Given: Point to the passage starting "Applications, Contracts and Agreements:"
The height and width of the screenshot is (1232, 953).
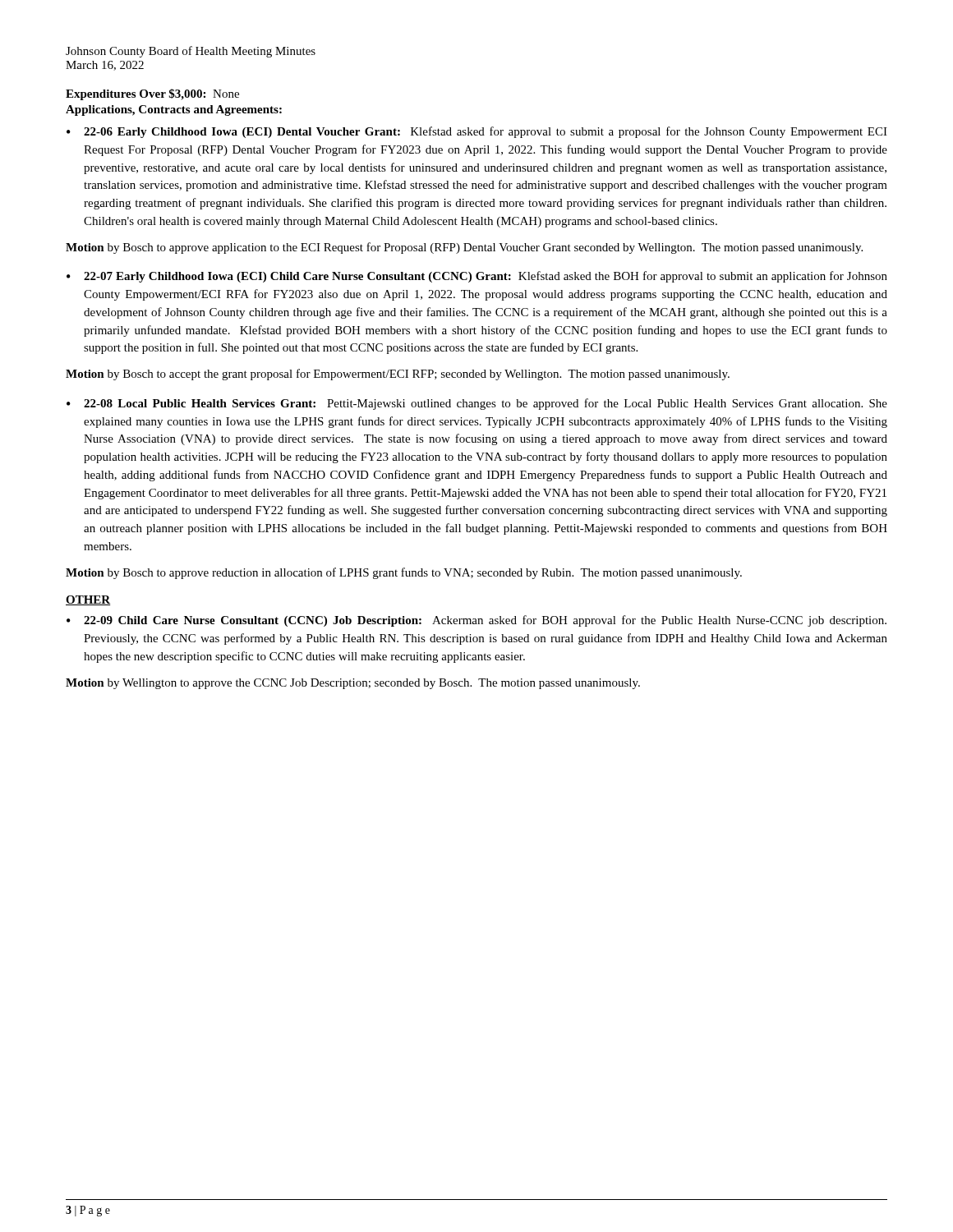Looking at the screenshot, I should click(x=174, y=109).
